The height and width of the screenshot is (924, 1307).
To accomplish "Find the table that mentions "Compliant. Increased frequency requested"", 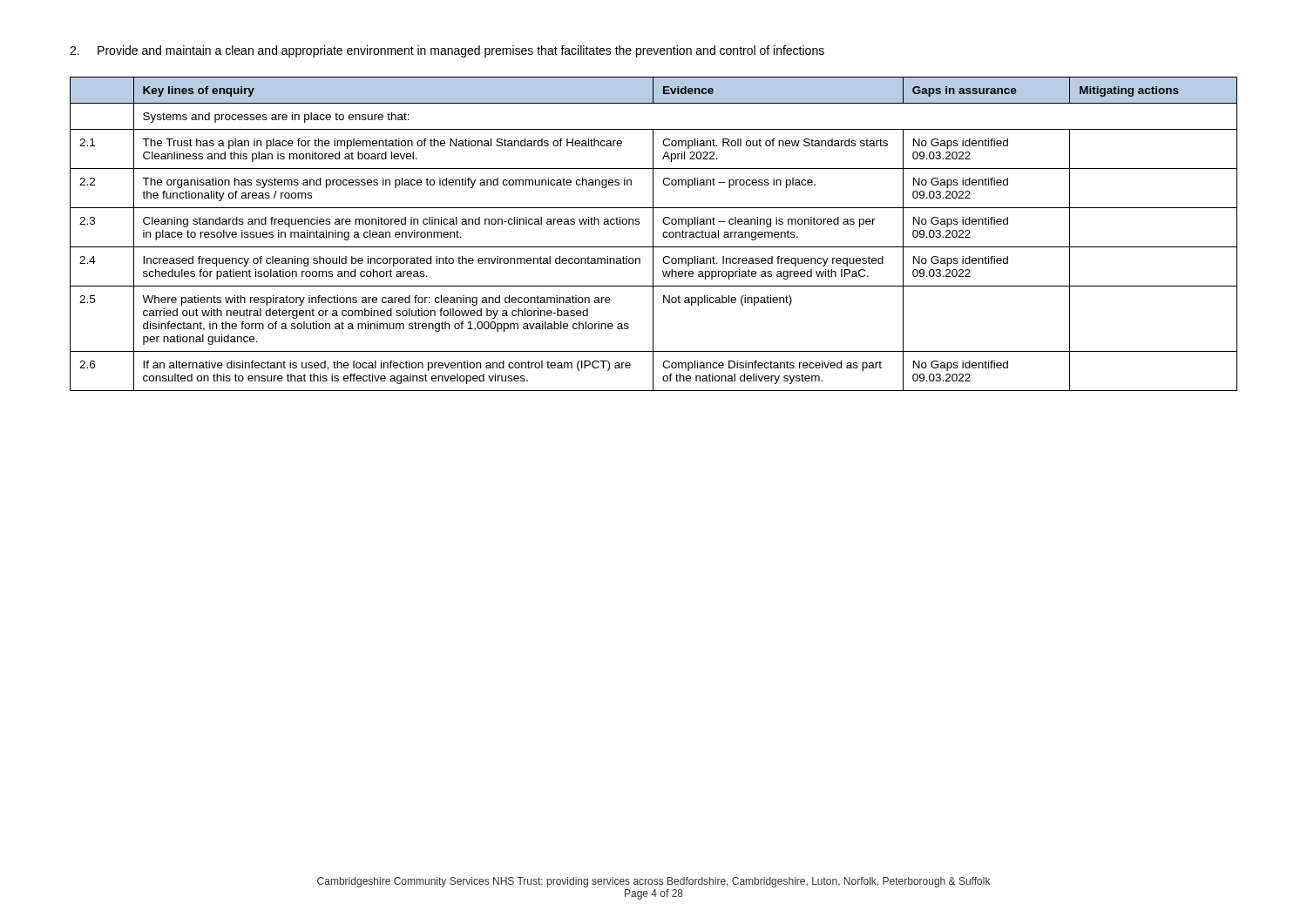I will pos(654,234).
